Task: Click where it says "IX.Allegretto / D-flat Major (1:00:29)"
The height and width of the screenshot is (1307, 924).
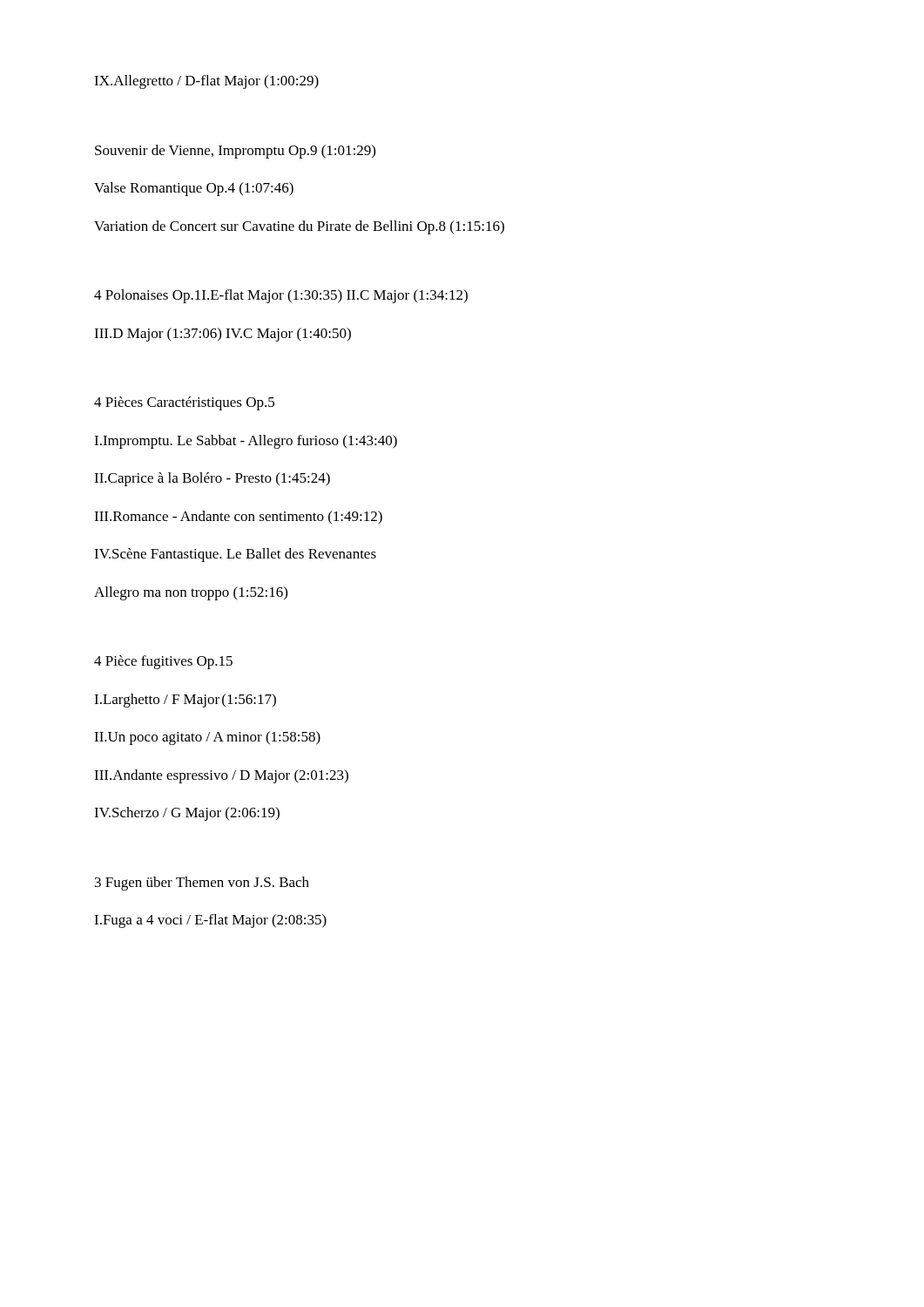Action: [x=207, y=81]
